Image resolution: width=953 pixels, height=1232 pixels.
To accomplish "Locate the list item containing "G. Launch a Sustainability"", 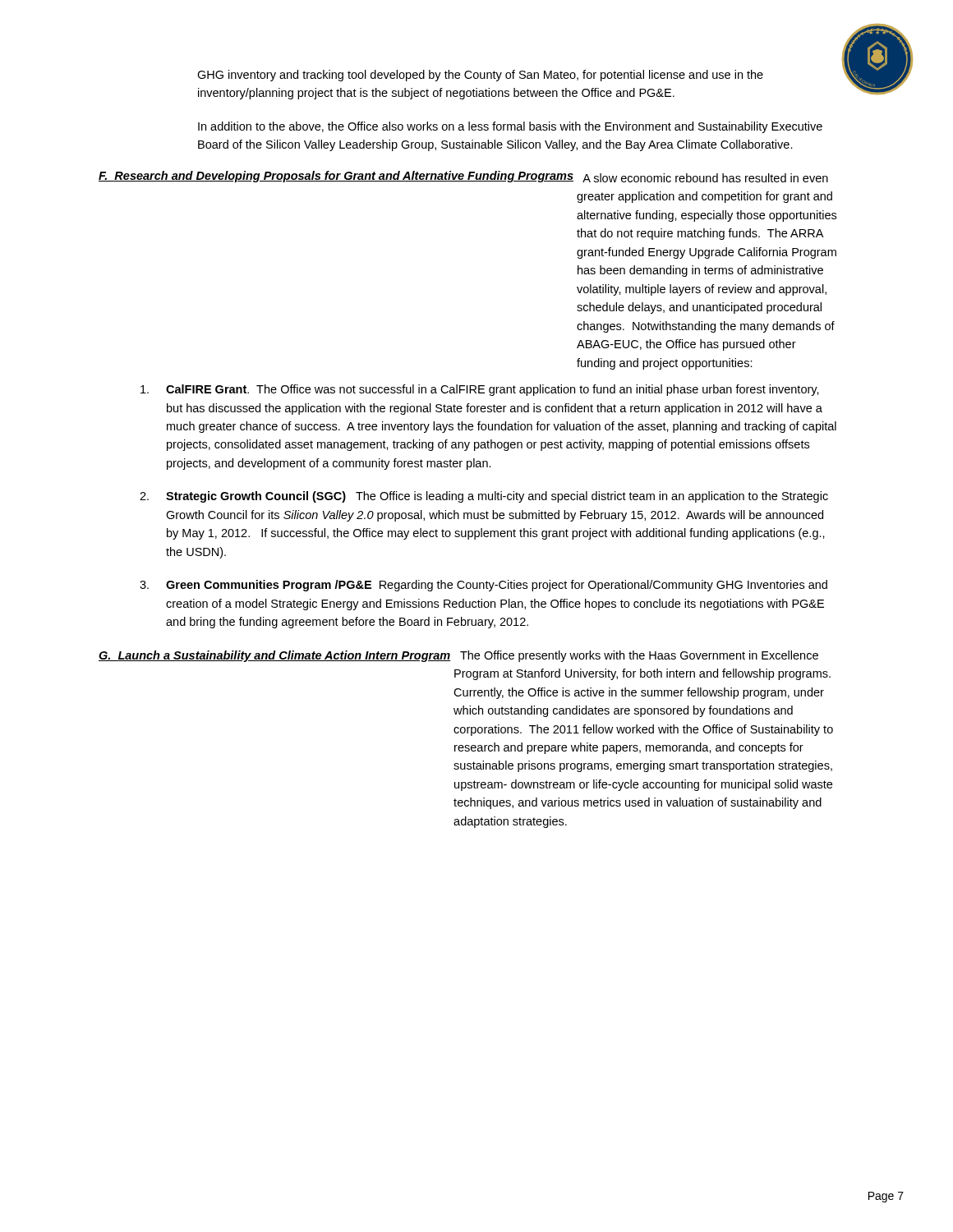I will [x=468, y=738].
